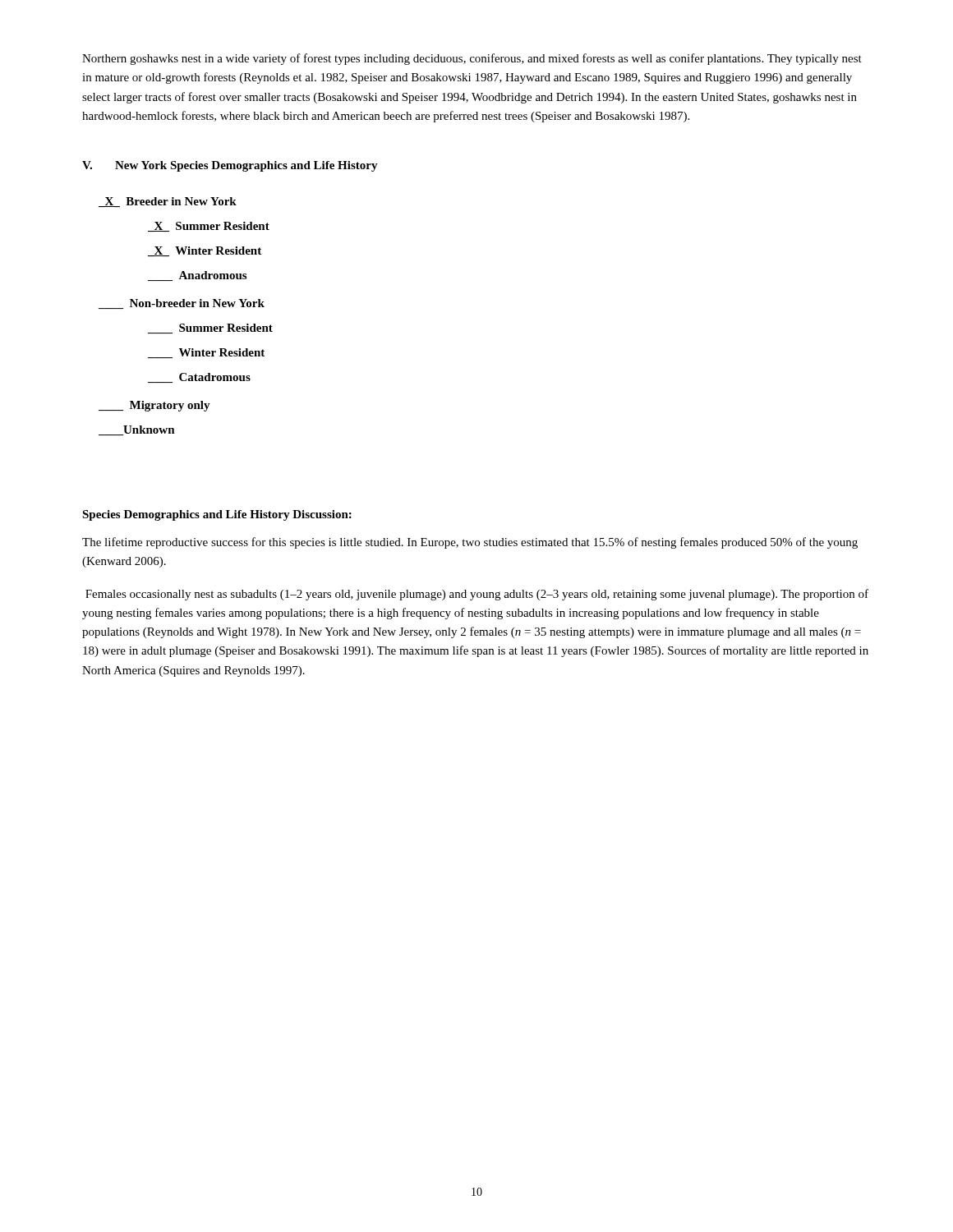Image resolution: width=953 pixels, height=1232 pixels.
Task: Point to the block beginning "The lifetime reproductive"
Action: pos(470,552)
